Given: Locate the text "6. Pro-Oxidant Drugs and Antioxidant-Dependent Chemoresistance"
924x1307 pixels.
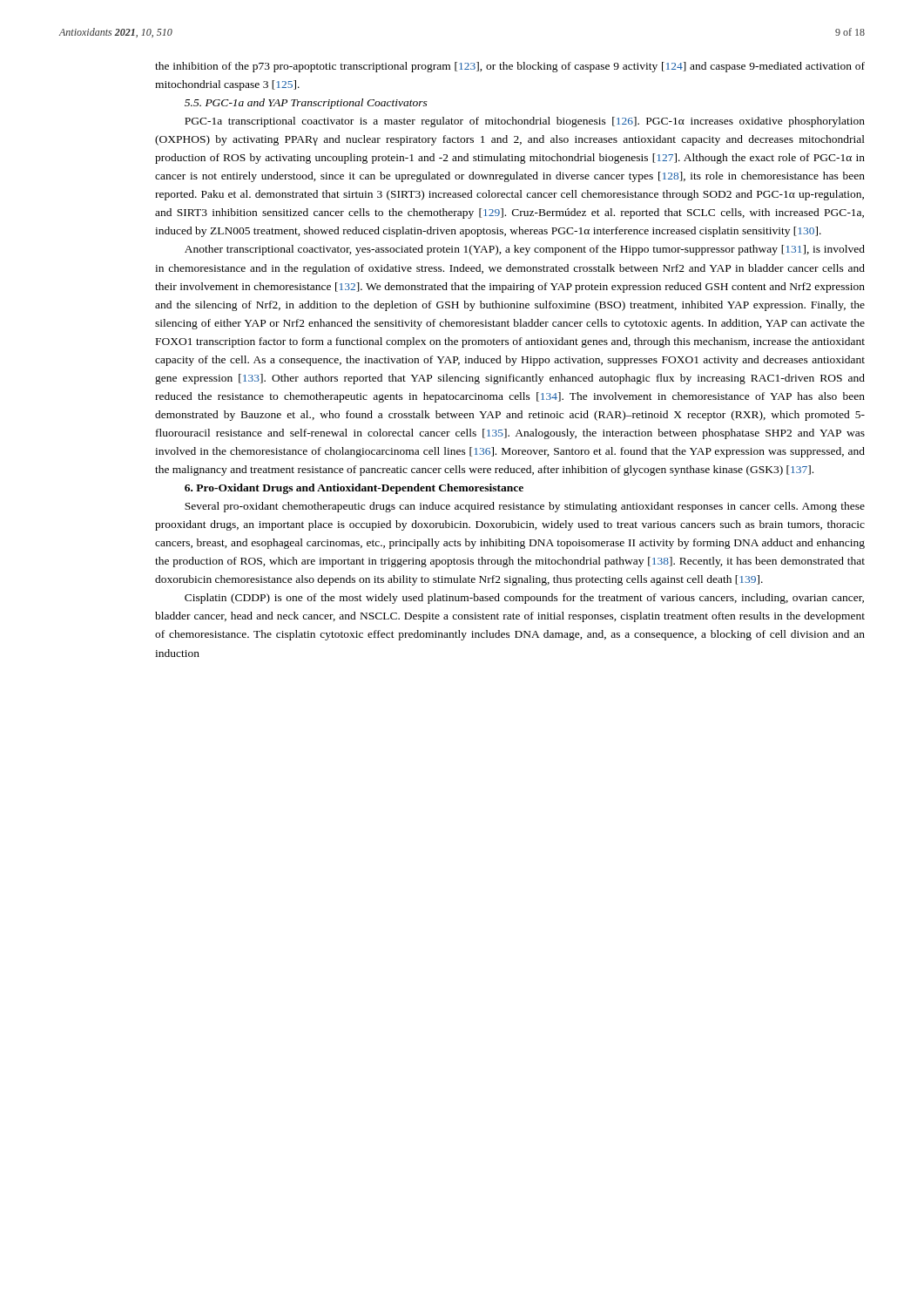Looking at the screenshot, I should (x=510, y=488).
